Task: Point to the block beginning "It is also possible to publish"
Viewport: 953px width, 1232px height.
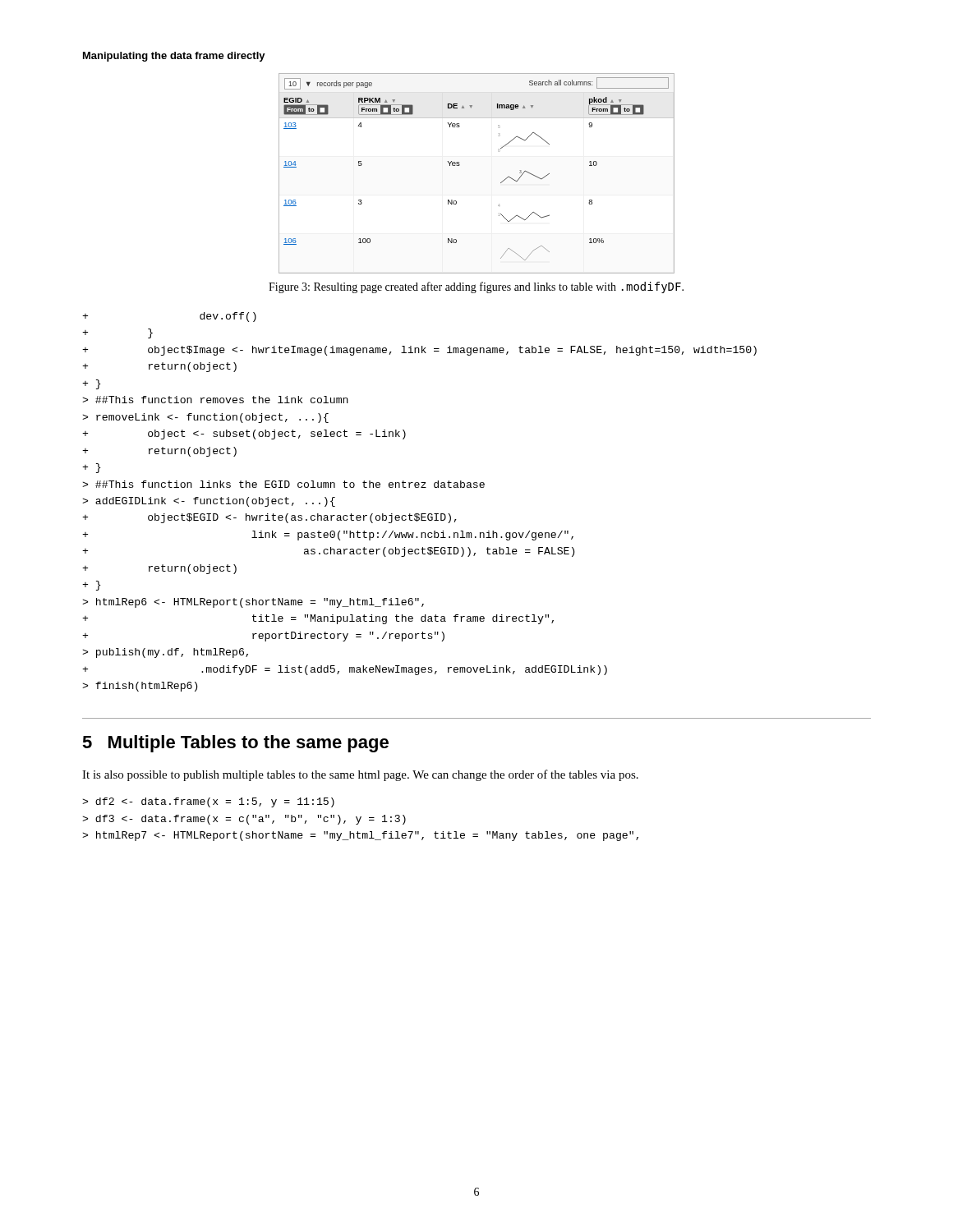Action: [x=360, y=775]
